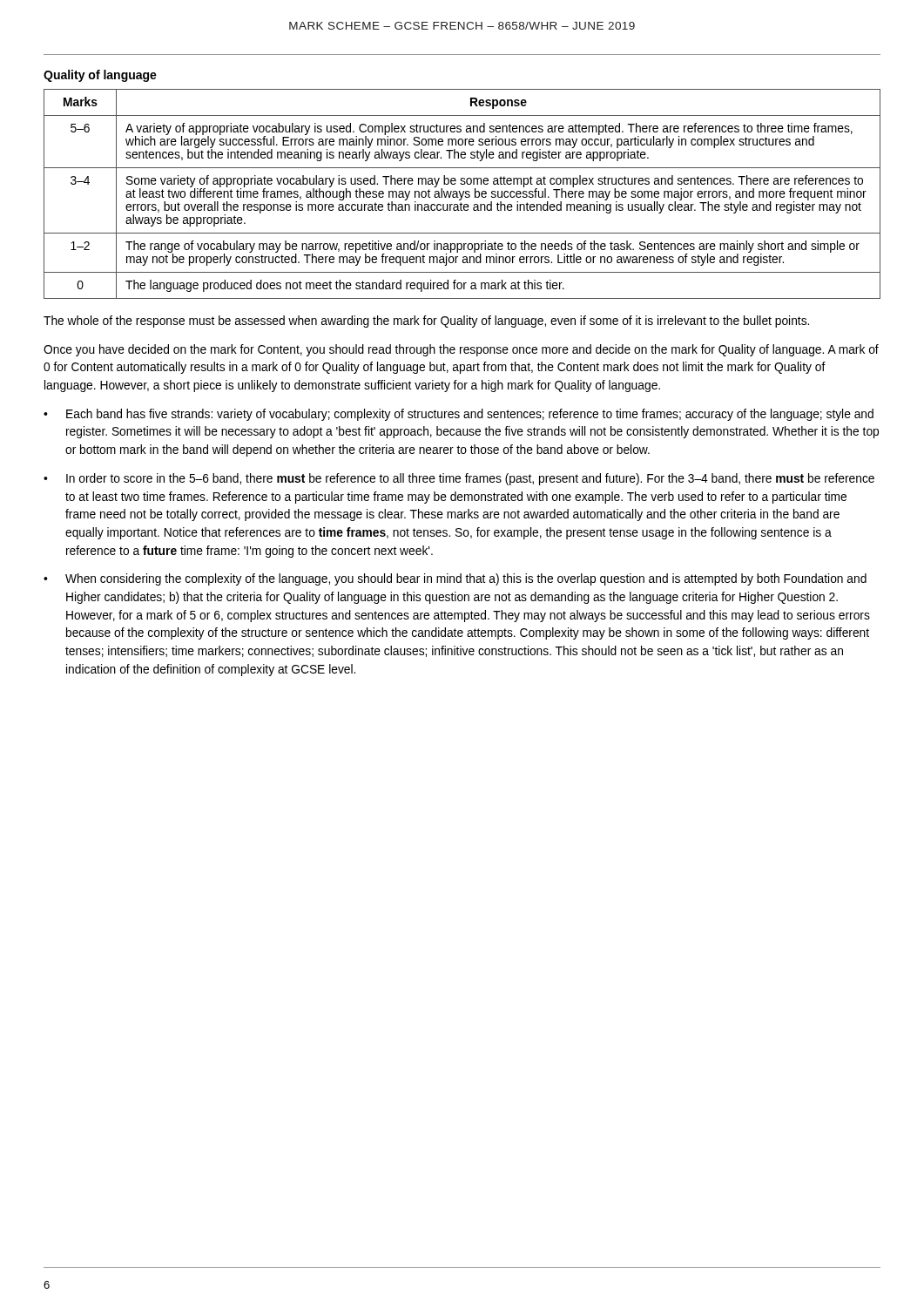Select the section header with the text "Quality of language"
The height and width of the screenshot is (1307, 924).
point(100,75)
